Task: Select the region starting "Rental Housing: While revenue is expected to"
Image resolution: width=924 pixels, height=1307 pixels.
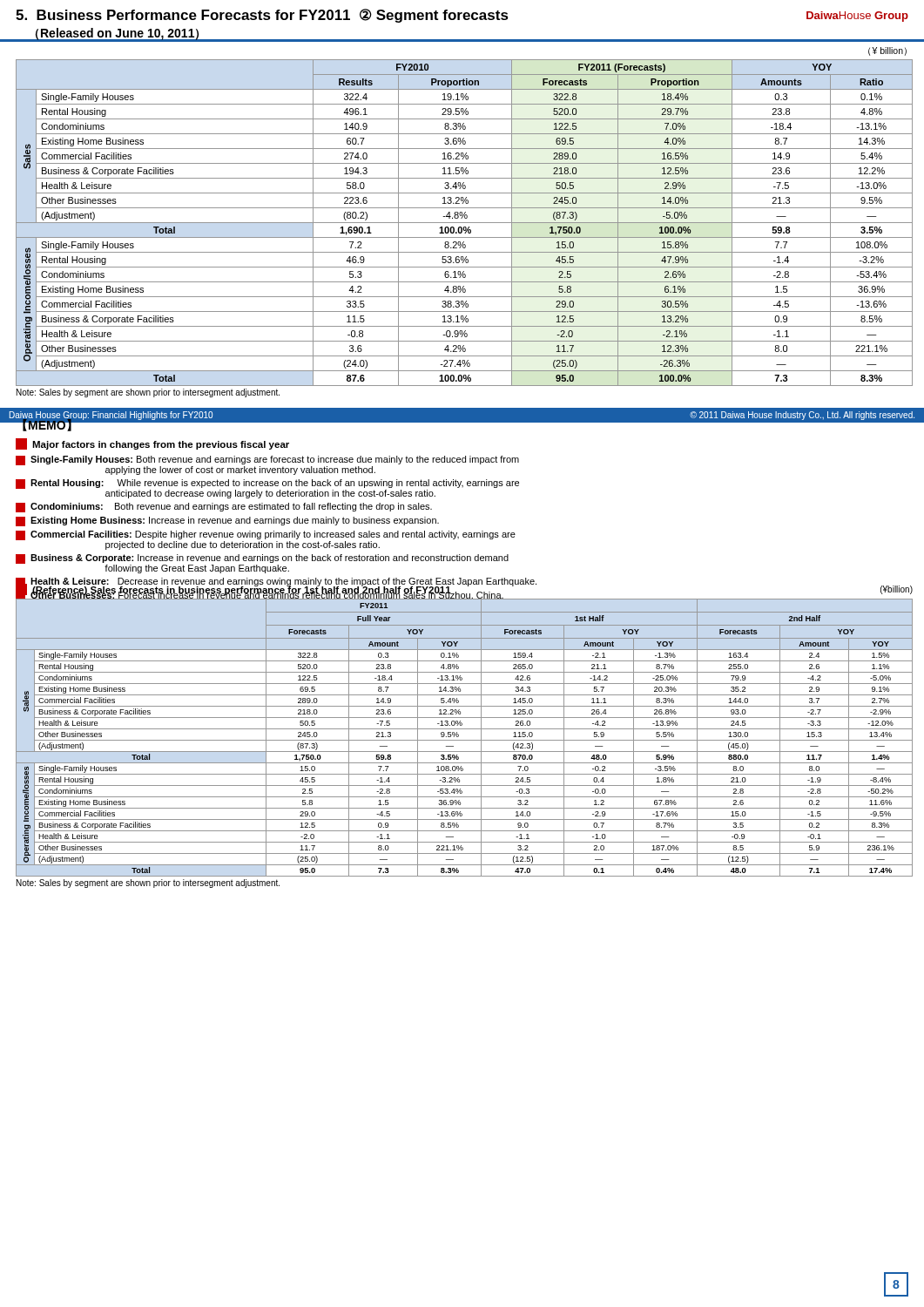Action: pyautogui.click(x=268, y=488)
